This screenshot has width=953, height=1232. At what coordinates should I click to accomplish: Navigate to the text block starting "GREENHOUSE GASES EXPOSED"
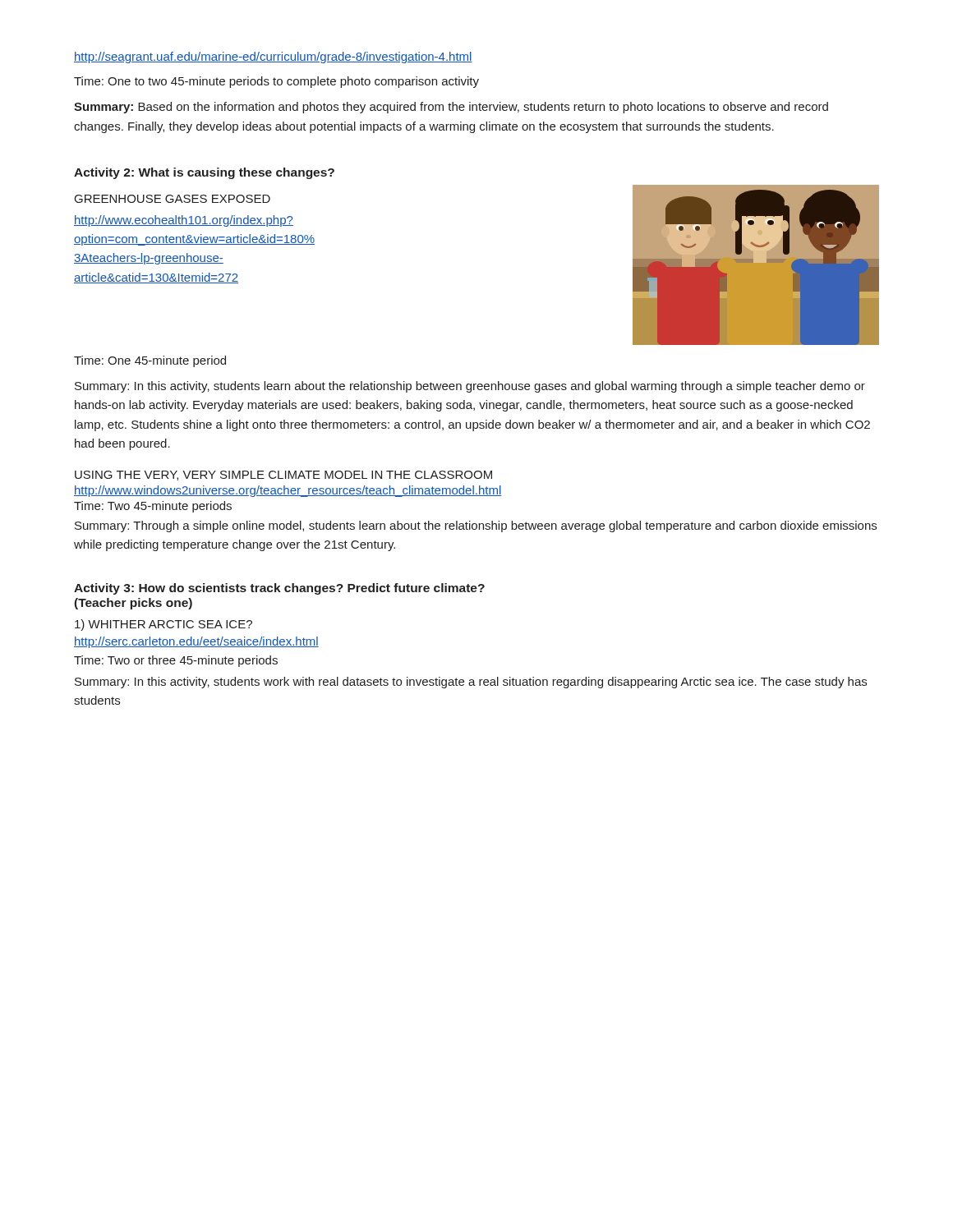click(x=172, y=198)
